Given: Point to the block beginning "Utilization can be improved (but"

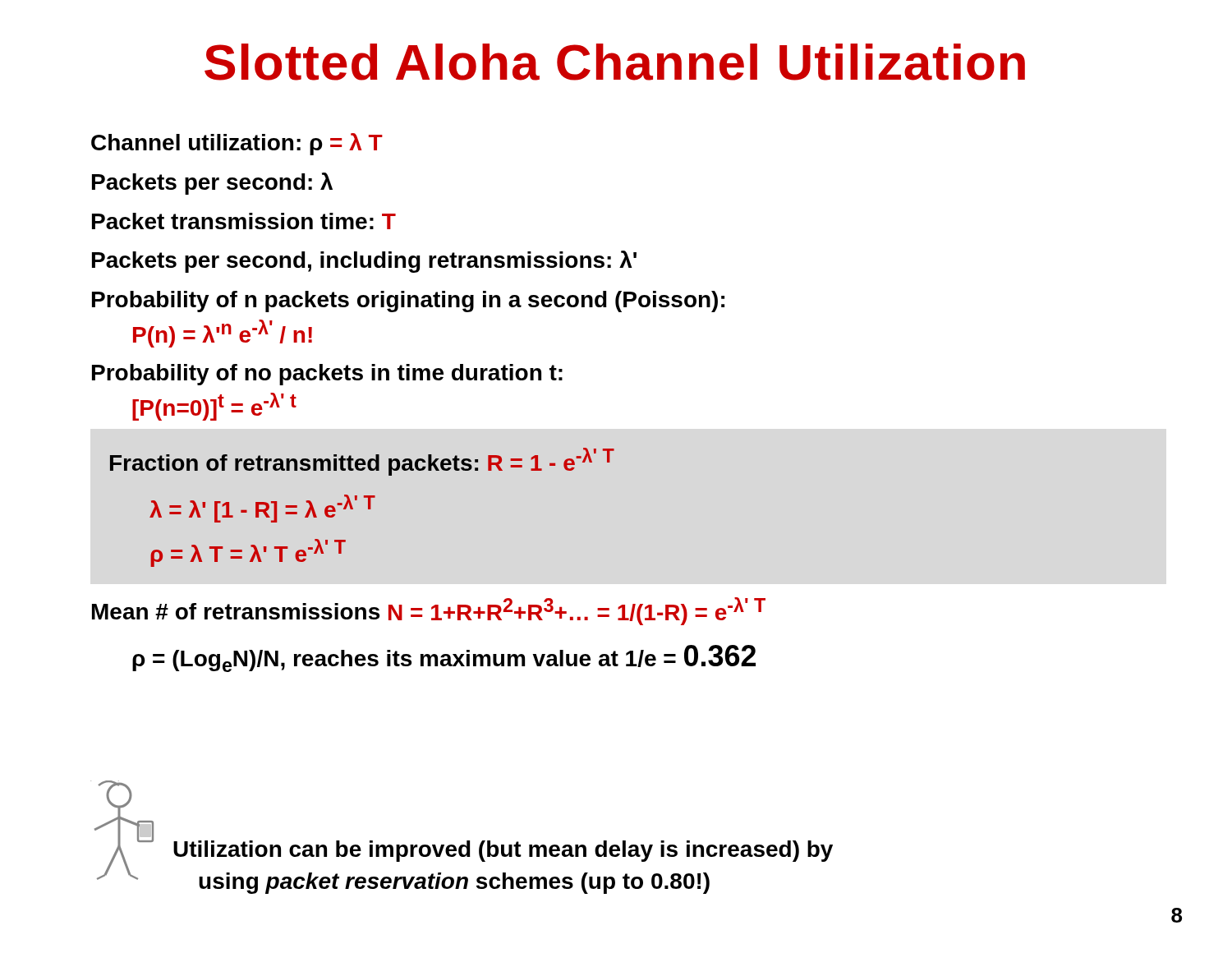Looking at the screenshot, I should [x=503, y=865].
